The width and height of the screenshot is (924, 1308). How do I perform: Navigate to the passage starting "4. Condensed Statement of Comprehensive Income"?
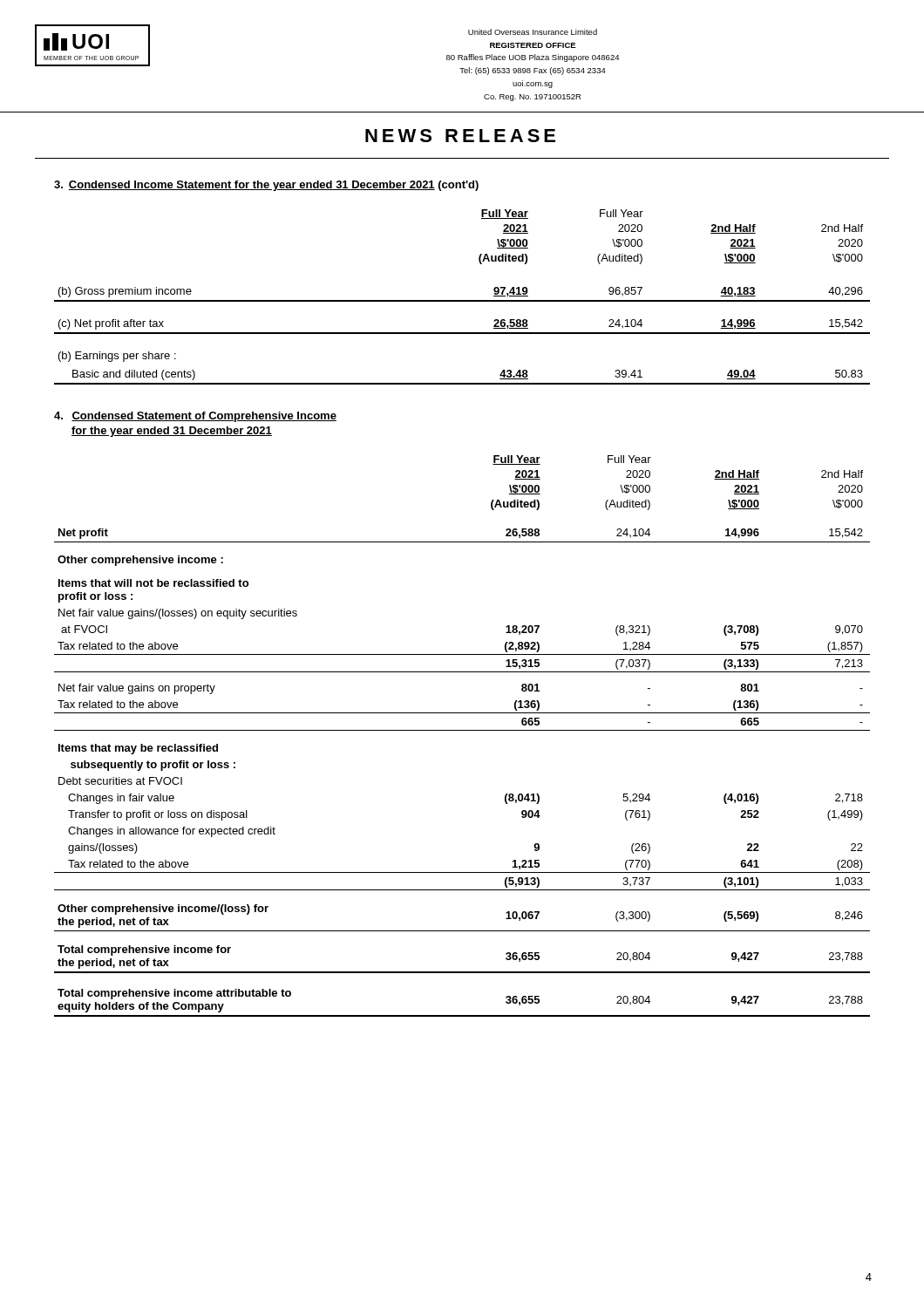tap(195, 415)
